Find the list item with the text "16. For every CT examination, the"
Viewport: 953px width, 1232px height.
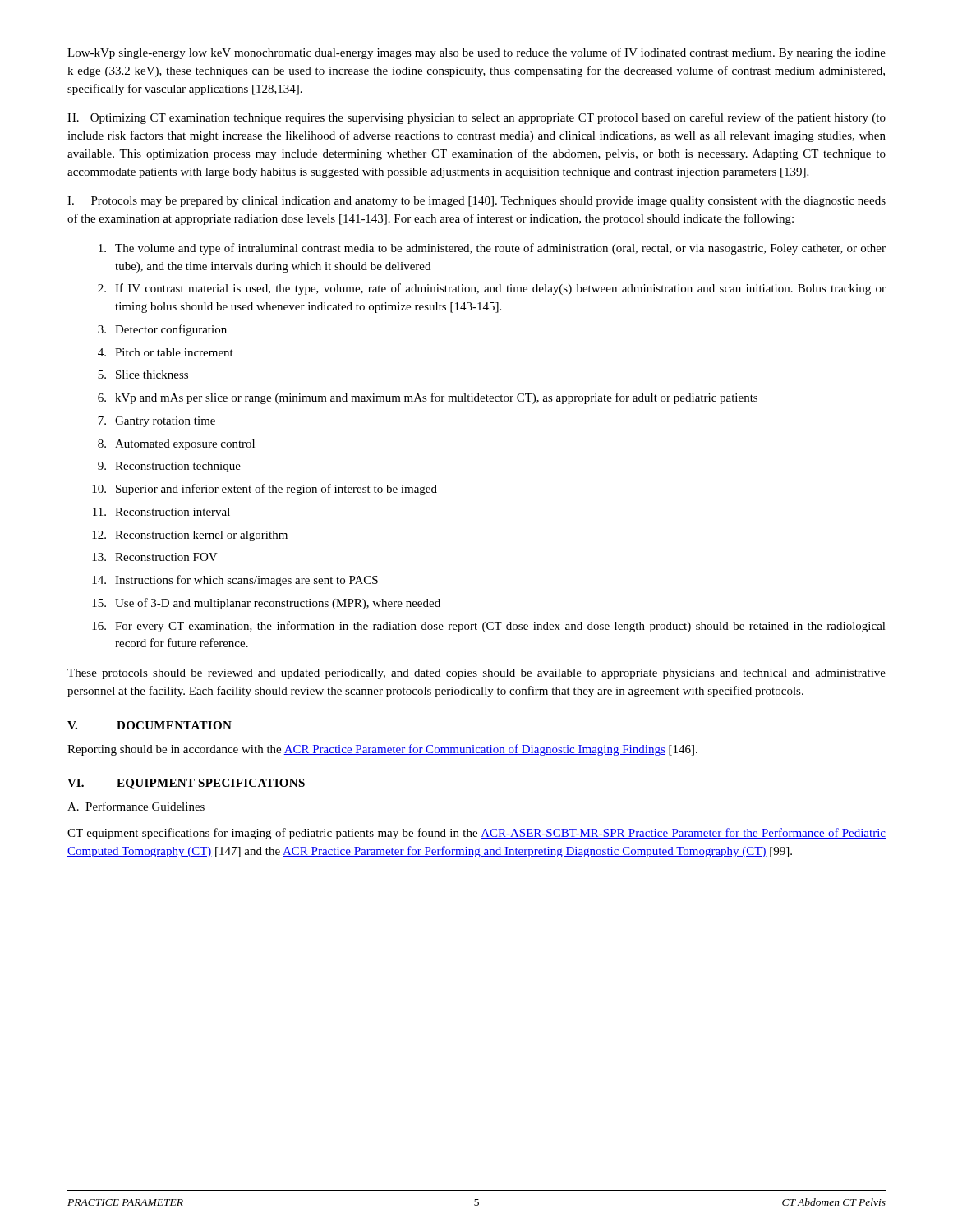coord(476,635)
